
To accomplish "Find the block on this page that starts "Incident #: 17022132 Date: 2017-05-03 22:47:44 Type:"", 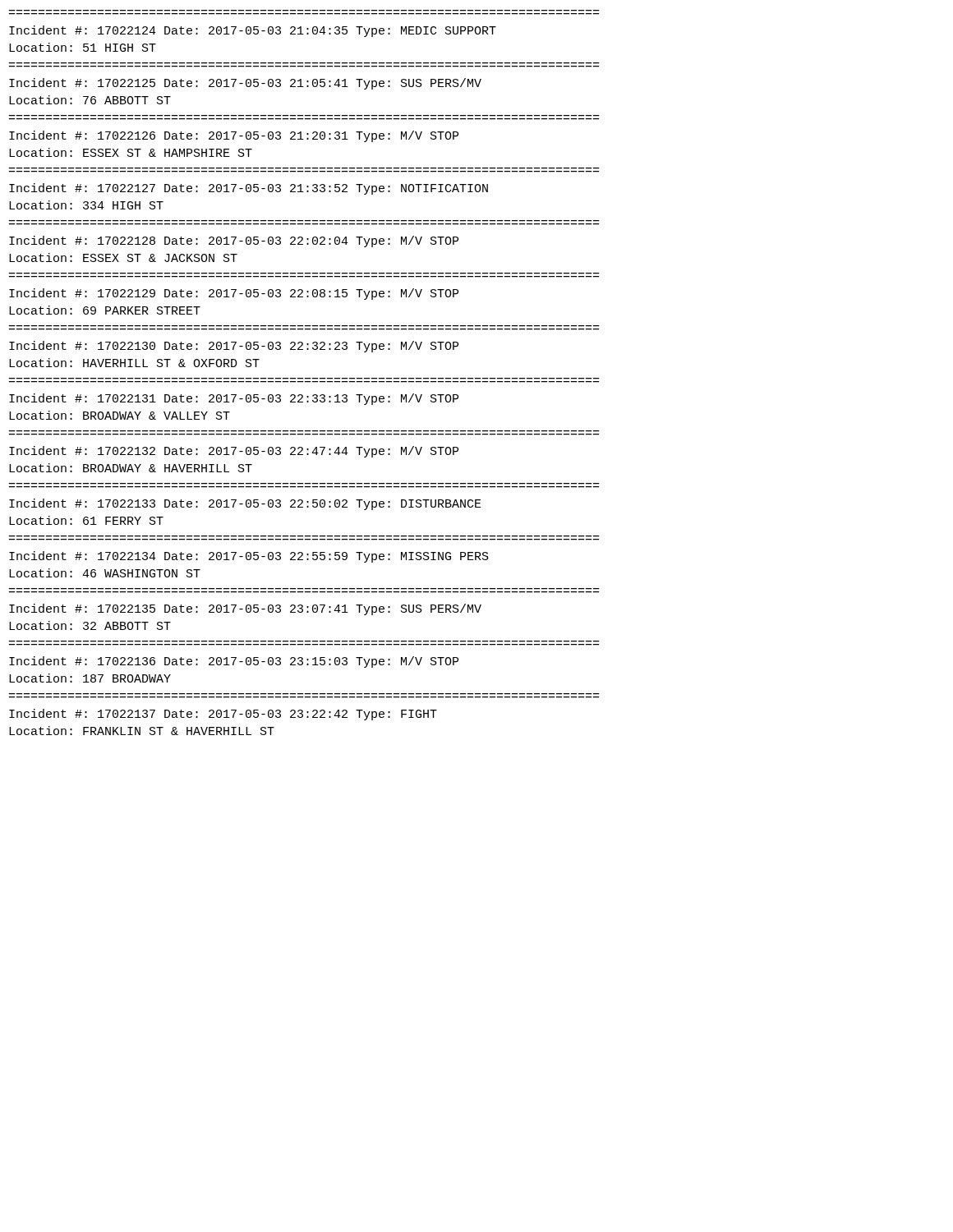I will (x=234, y=461).
